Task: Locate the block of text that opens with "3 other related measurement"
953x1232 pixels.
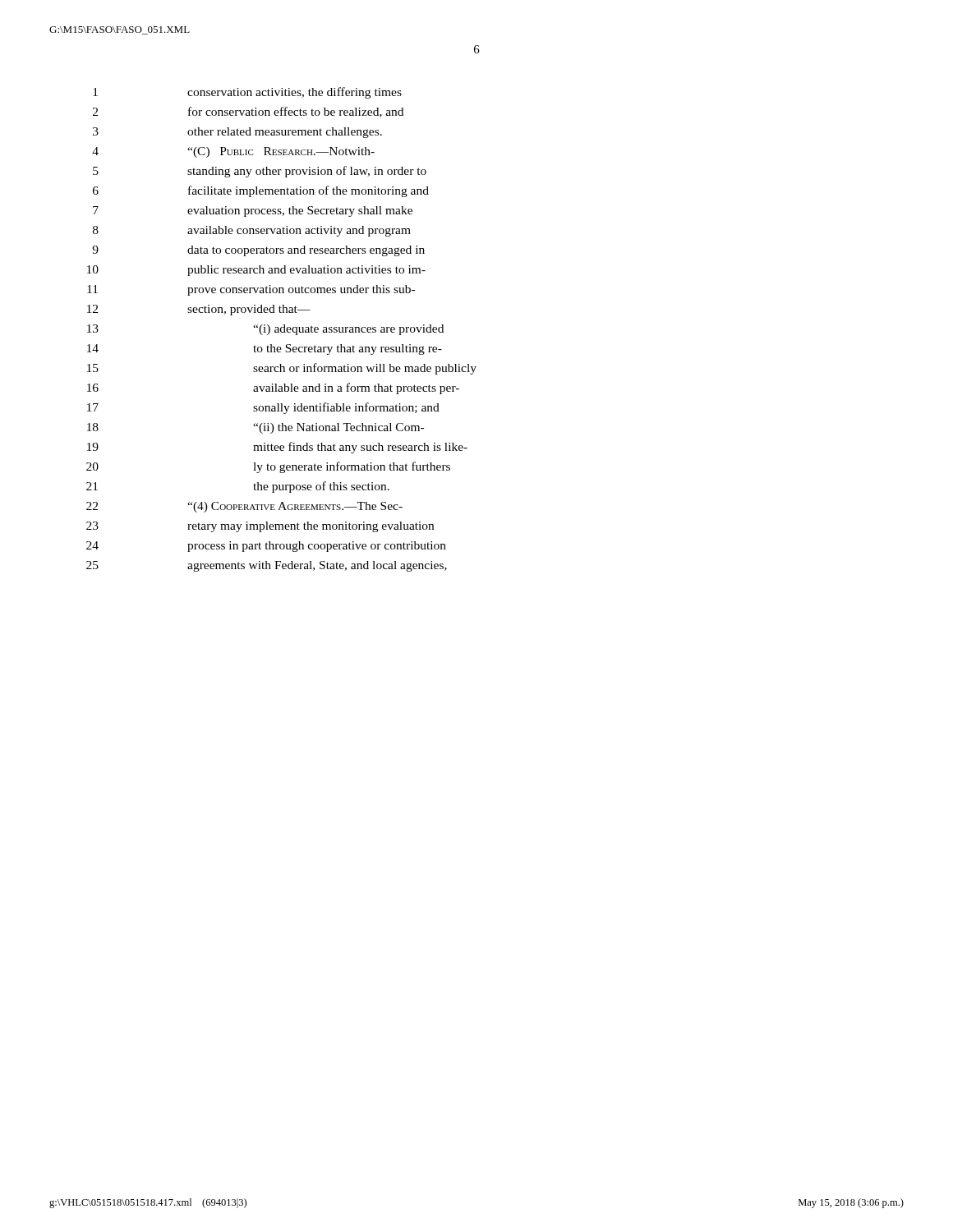Action: [237, 133]
